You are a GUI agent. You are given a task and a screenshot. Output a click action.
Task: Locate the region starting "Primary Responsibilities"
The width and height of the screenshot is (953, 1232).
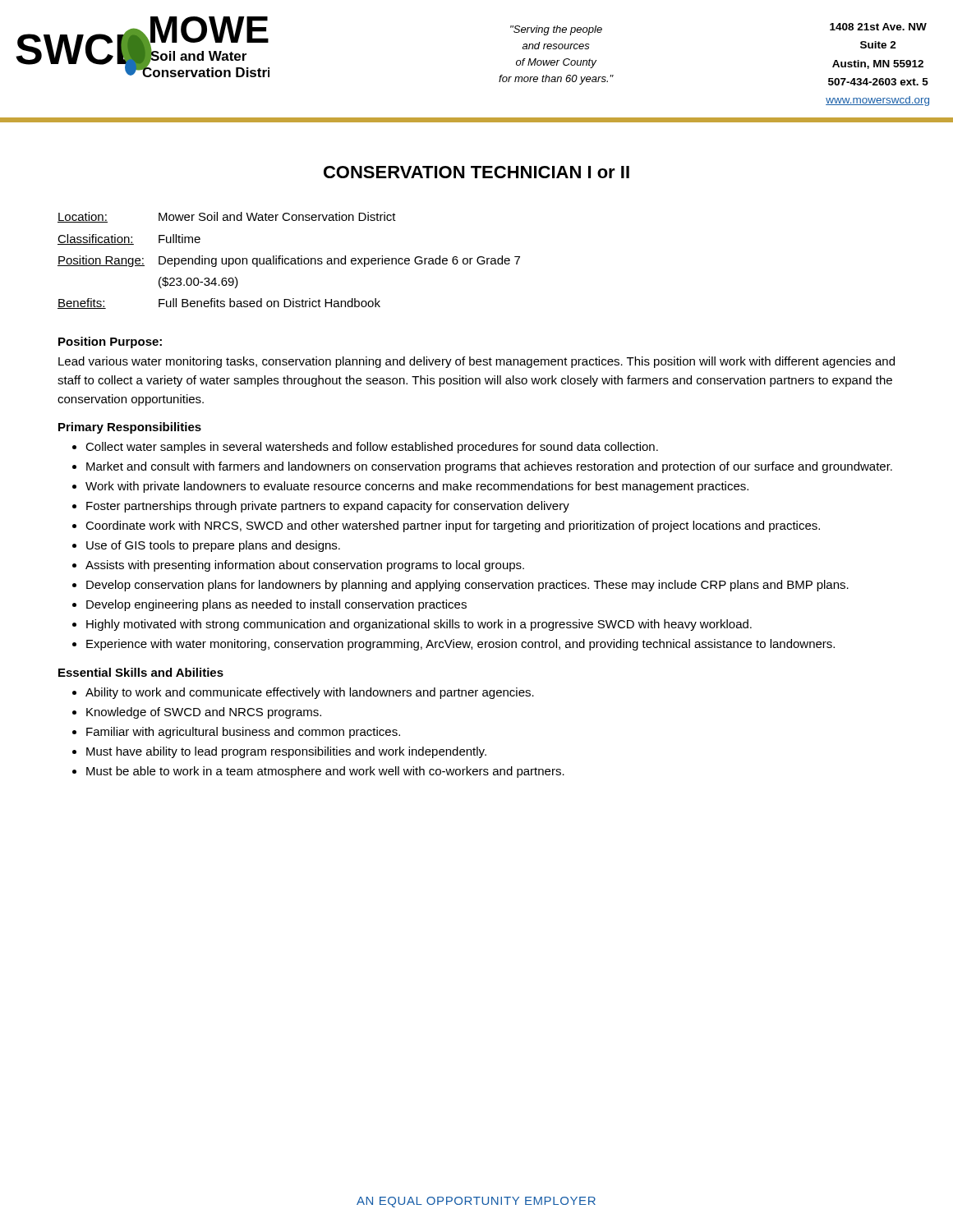(x=129, y=427)
